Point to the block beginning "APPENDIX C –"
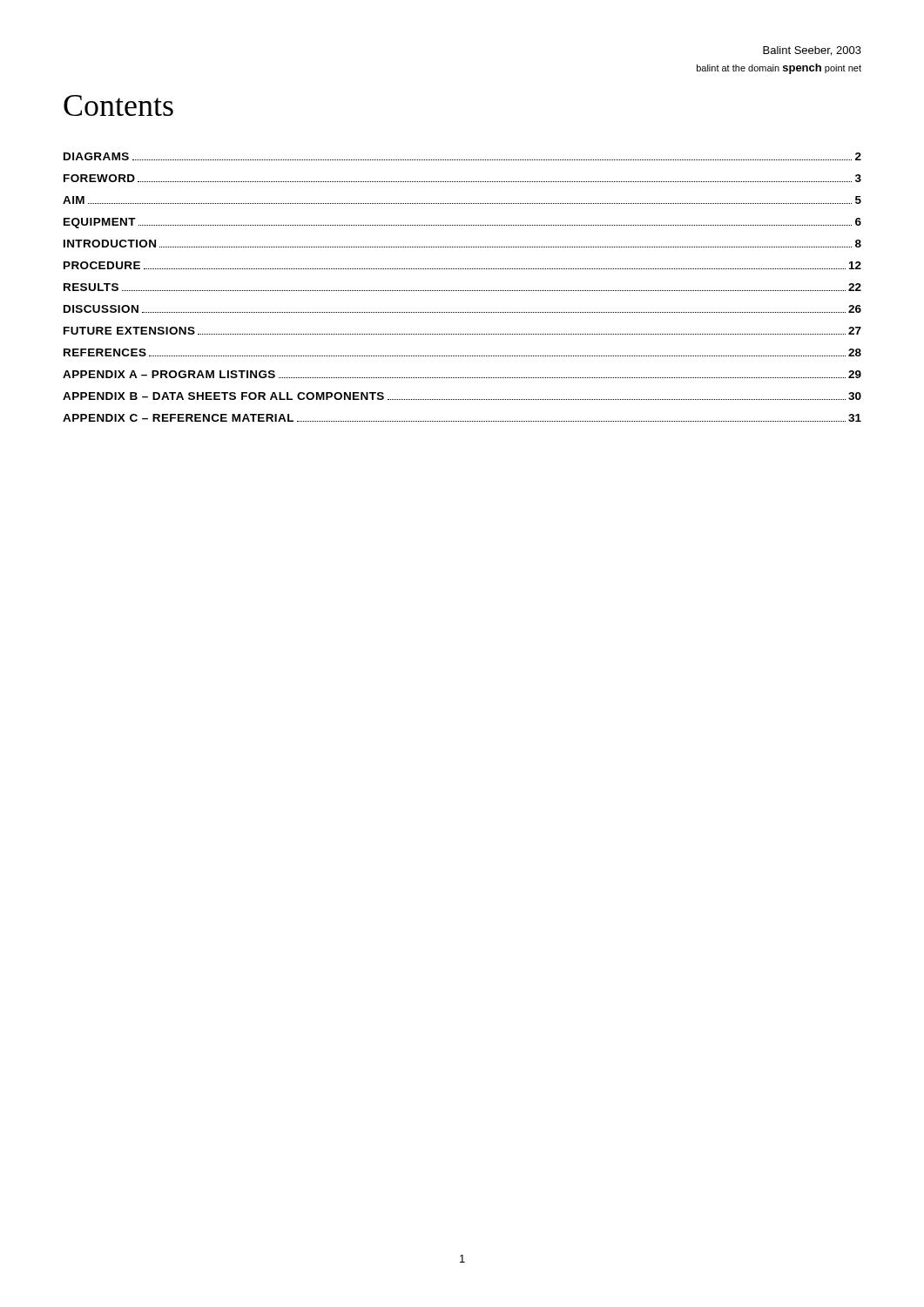This screenshot has height=1307, width=924. point(462,418)
